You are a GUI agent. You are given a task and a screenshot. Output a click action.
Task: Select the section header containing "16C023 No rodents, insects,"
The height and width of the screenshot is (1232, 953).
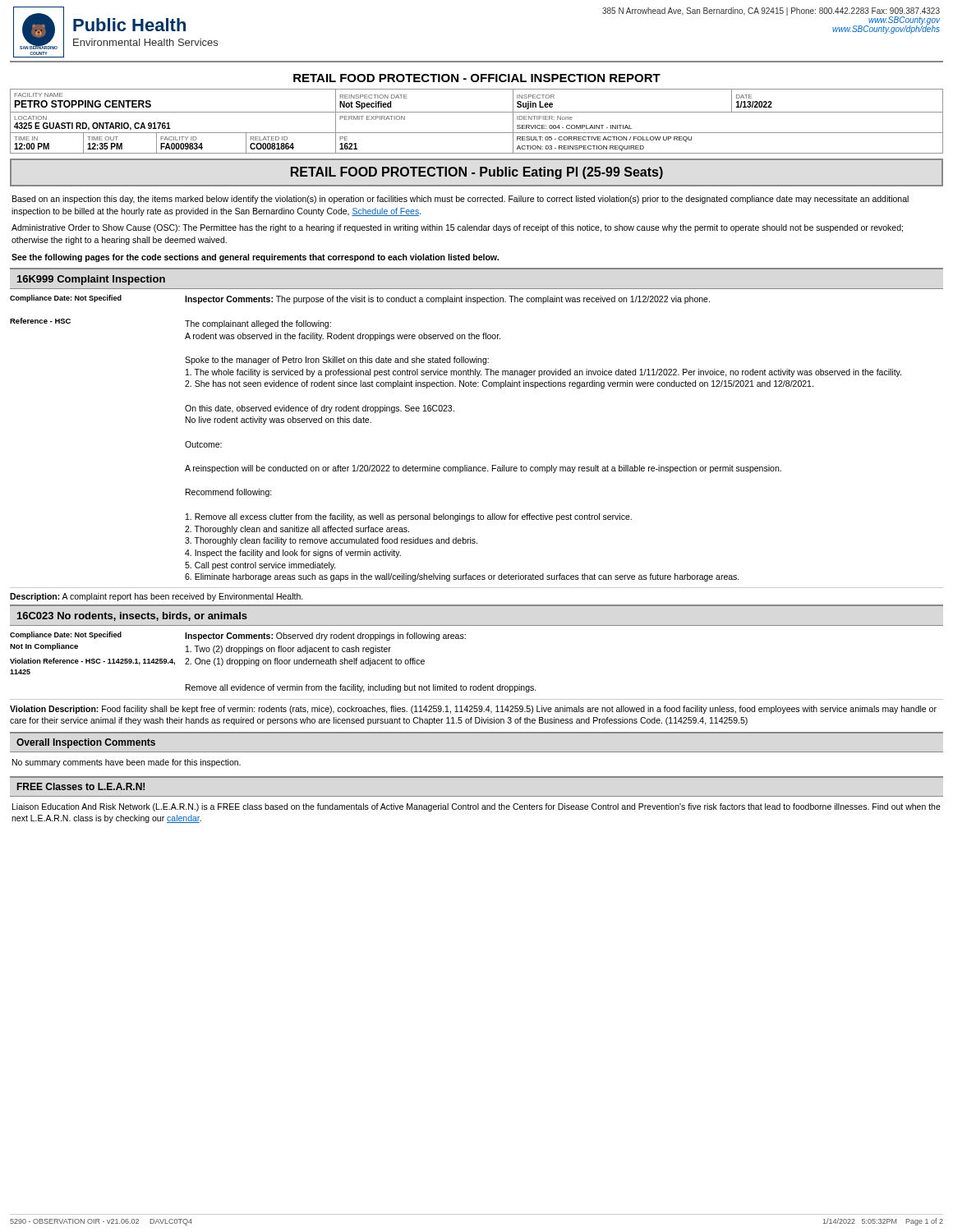(132, 616)
